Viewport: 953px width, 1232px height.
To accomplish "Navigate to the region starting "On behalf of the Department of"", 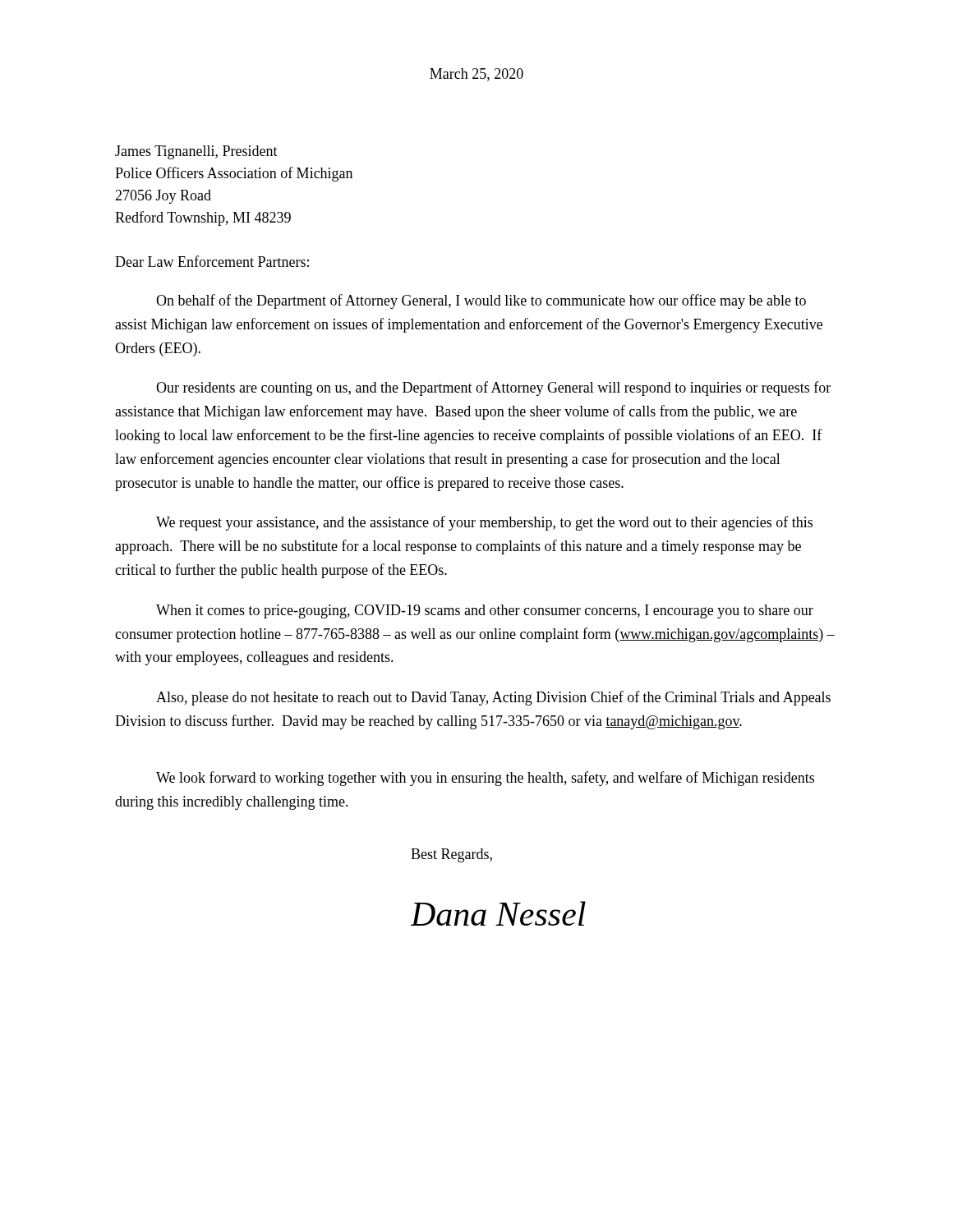I will pos(469,323).
